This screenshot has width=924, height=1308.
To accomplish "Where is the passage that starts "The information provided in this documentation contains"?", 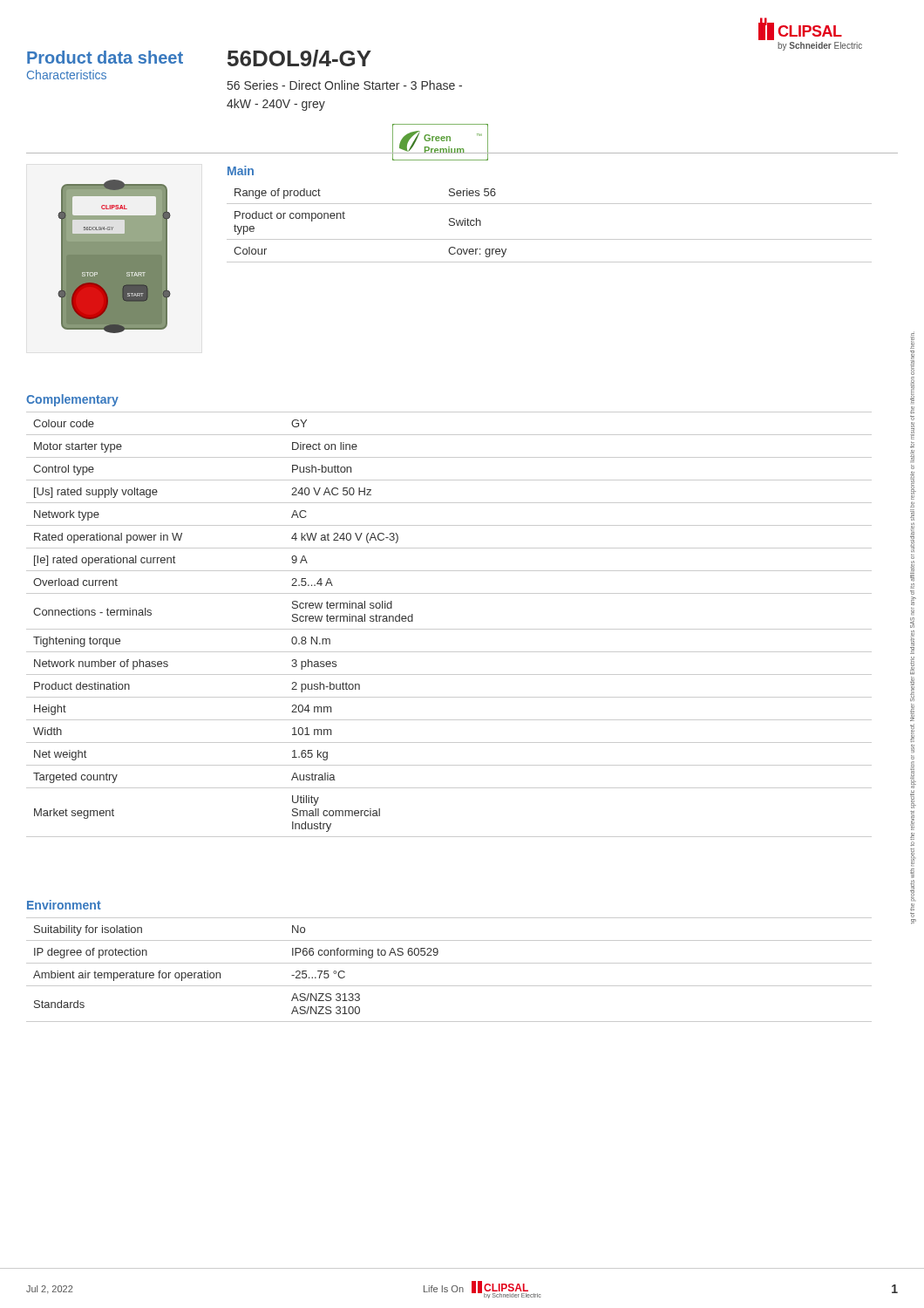I will (x=915, y=628).
